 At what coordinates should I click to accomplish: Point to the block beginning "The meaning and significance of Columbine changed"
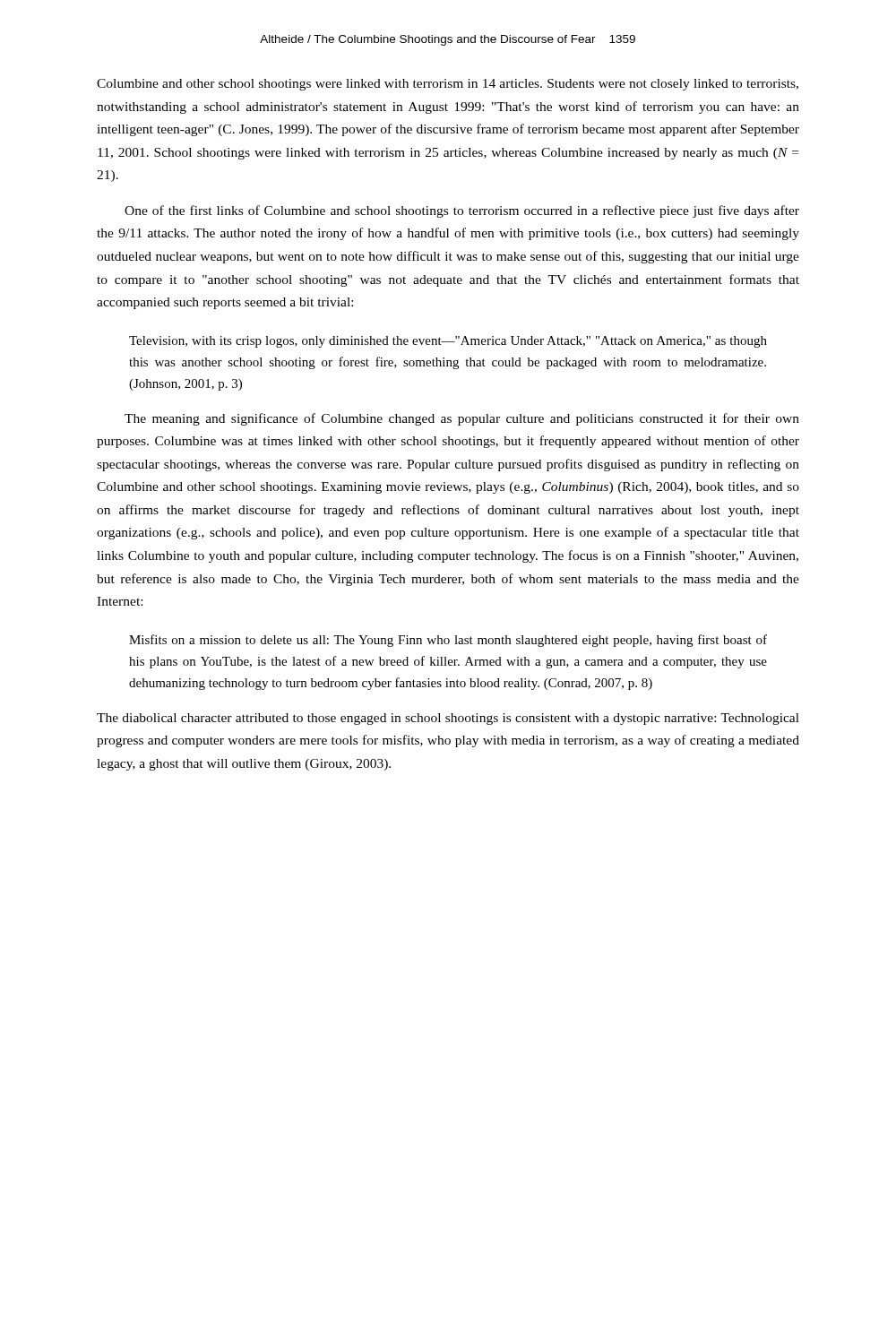tap(448, 509)
